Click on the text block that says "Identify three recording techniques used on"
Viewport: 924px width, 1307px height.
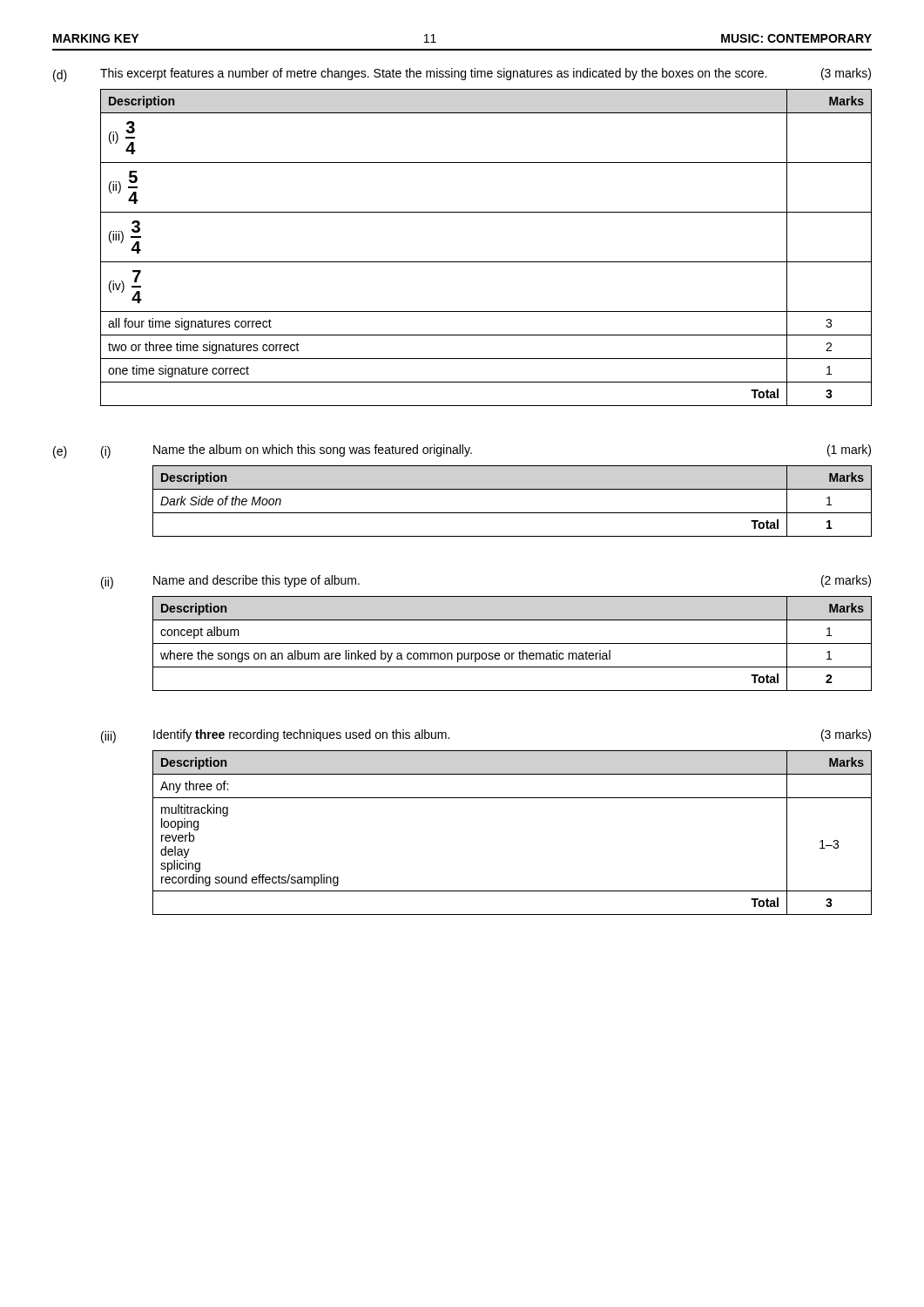tap(301, 735)
